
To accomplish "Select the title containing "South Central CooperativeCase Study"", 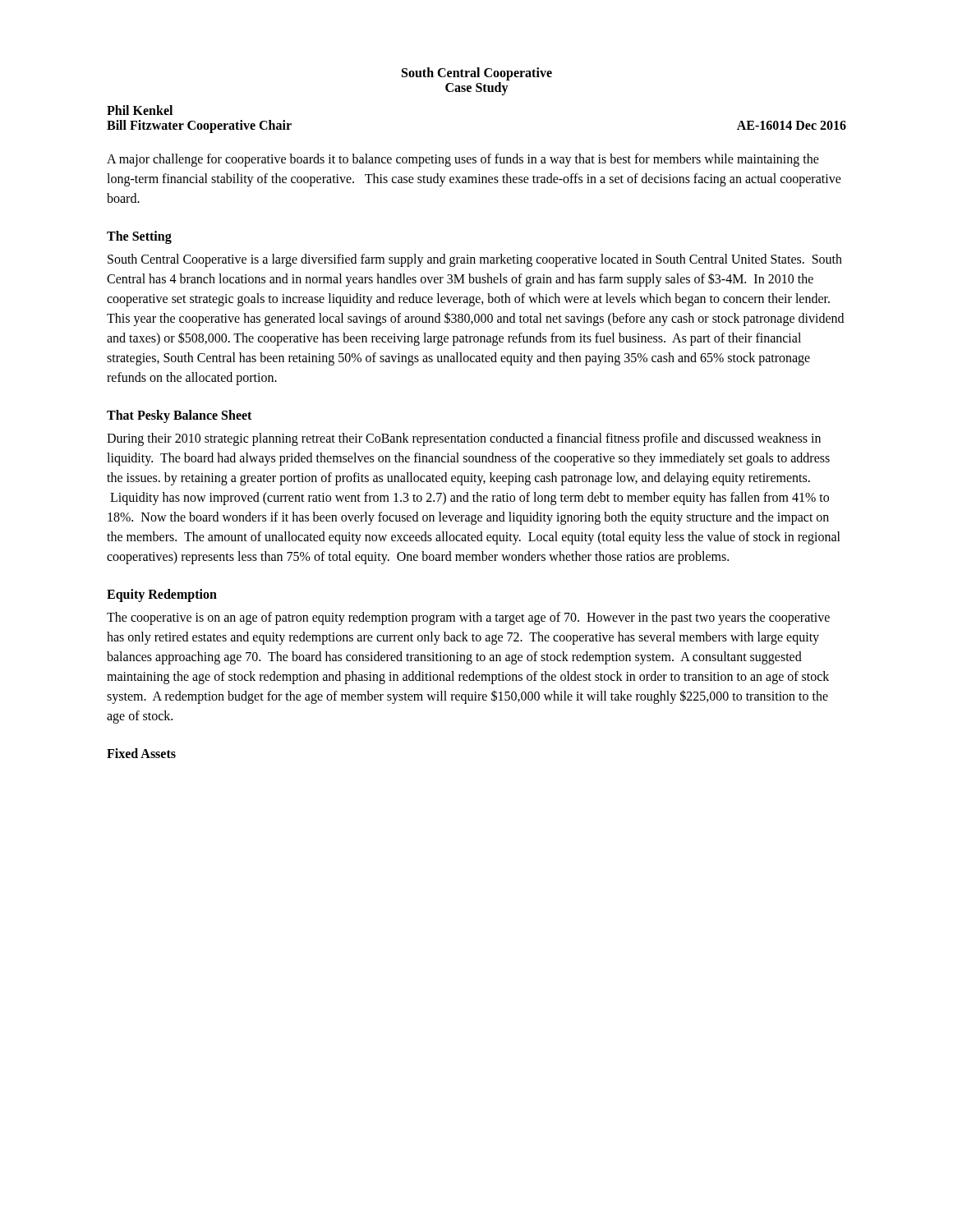I will (476, 80).
